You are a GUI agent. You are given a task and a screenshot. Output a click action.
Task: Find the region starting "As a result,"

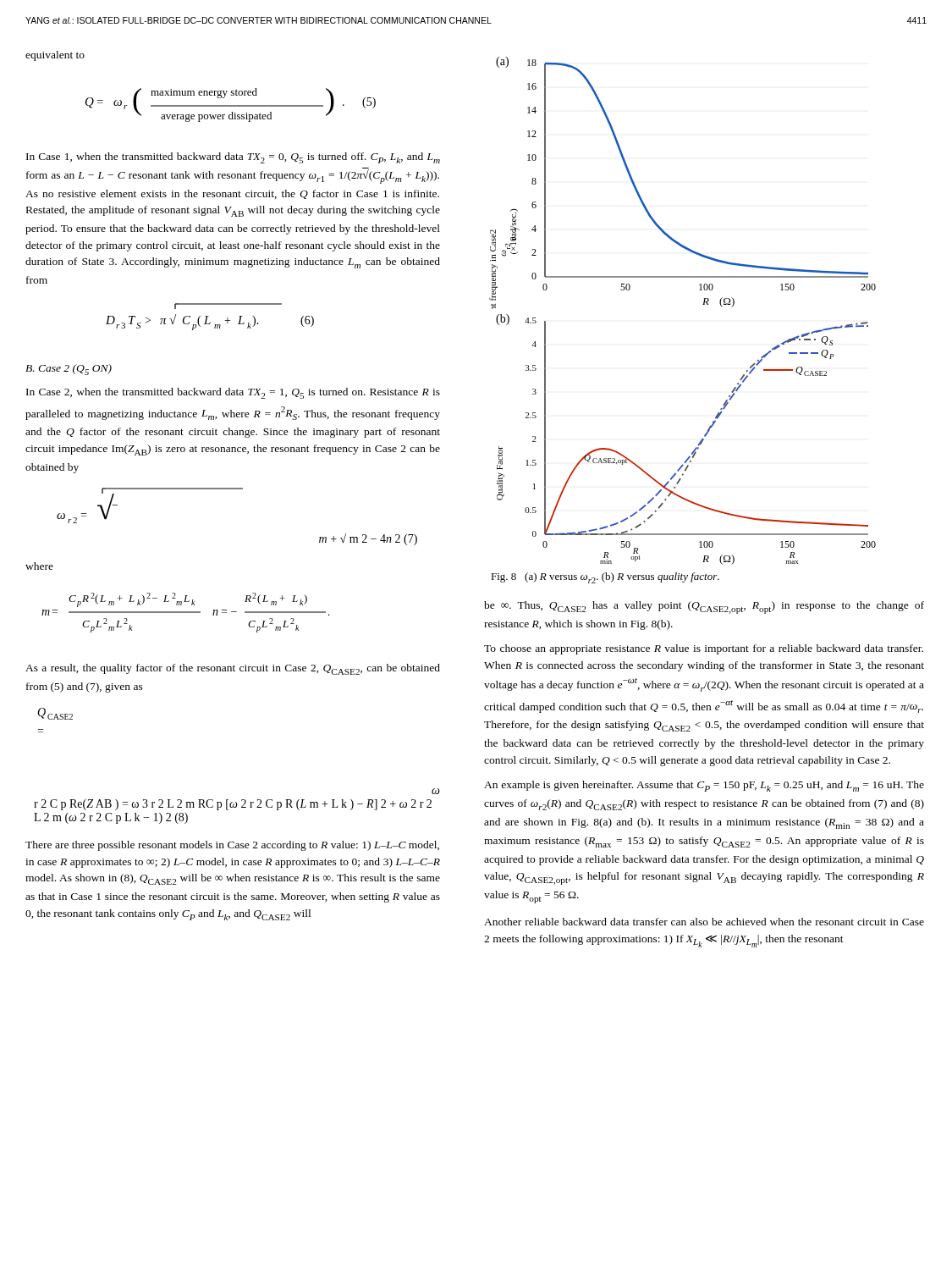(233, 677)
